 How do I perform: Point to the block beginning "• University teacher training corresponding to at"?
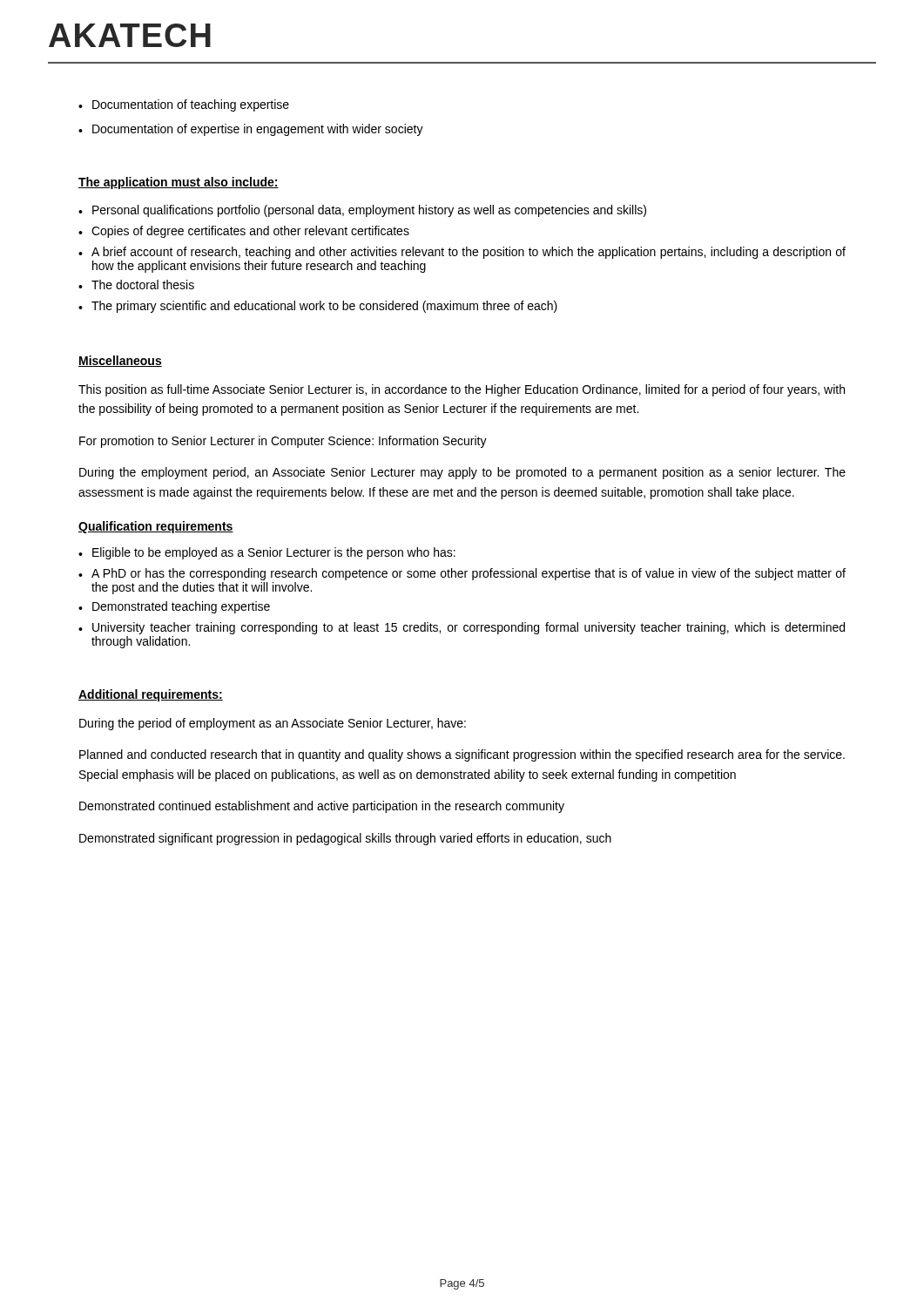tap(462, 634)
